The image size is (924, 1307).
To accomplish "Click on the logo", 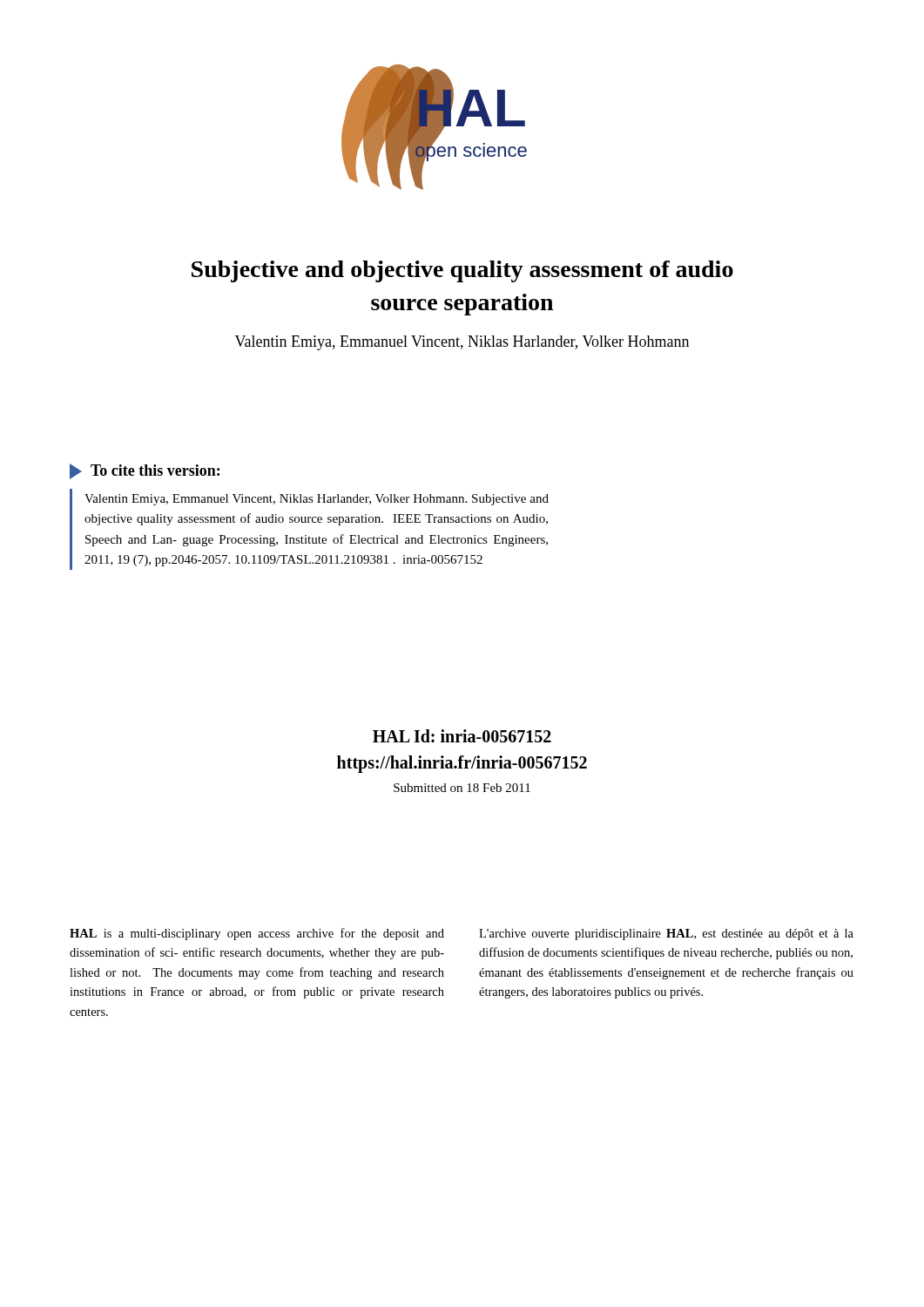I will point(462,124).
